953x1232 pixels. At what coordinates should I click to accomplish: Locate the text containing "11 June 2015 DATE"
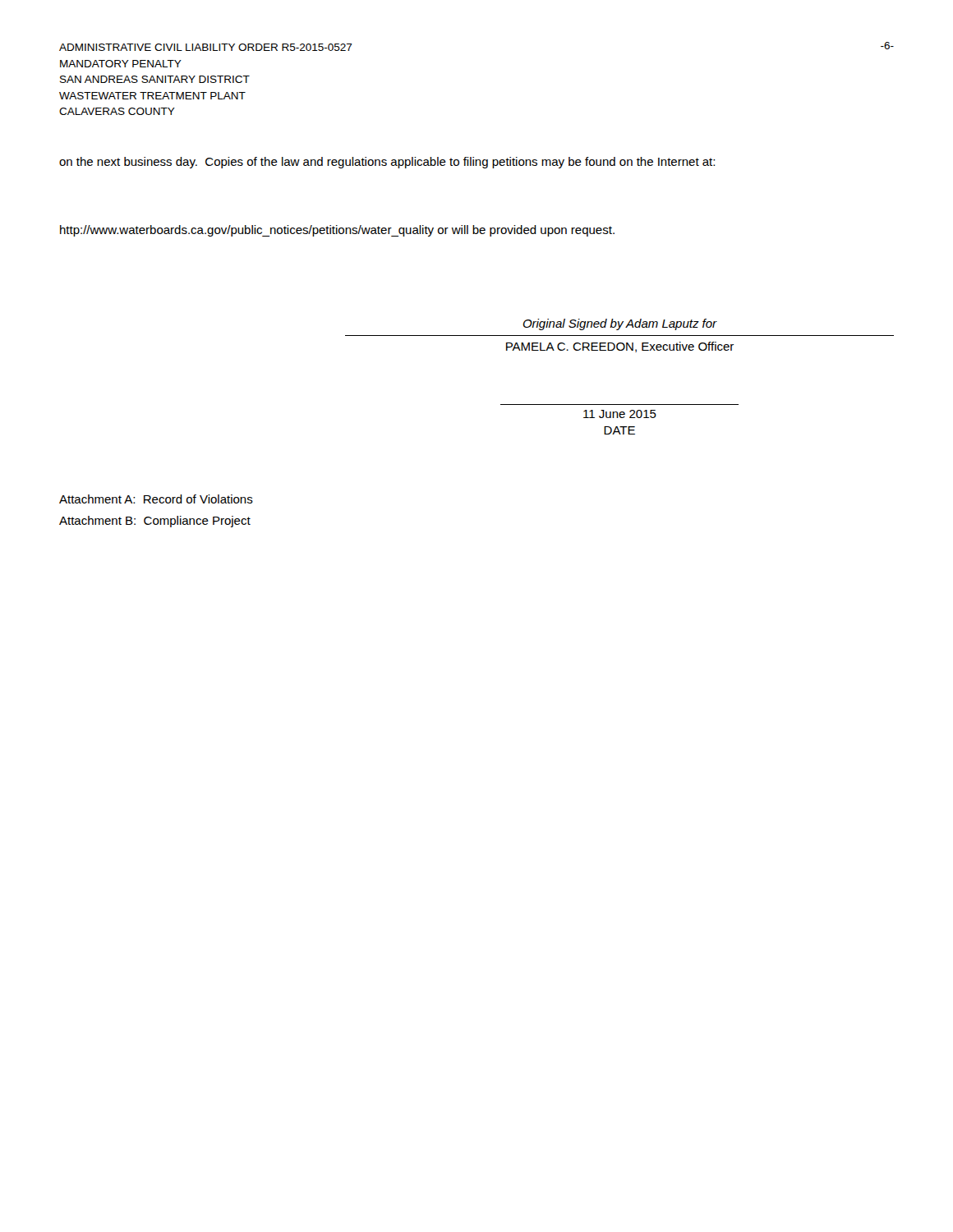[619, 421]
